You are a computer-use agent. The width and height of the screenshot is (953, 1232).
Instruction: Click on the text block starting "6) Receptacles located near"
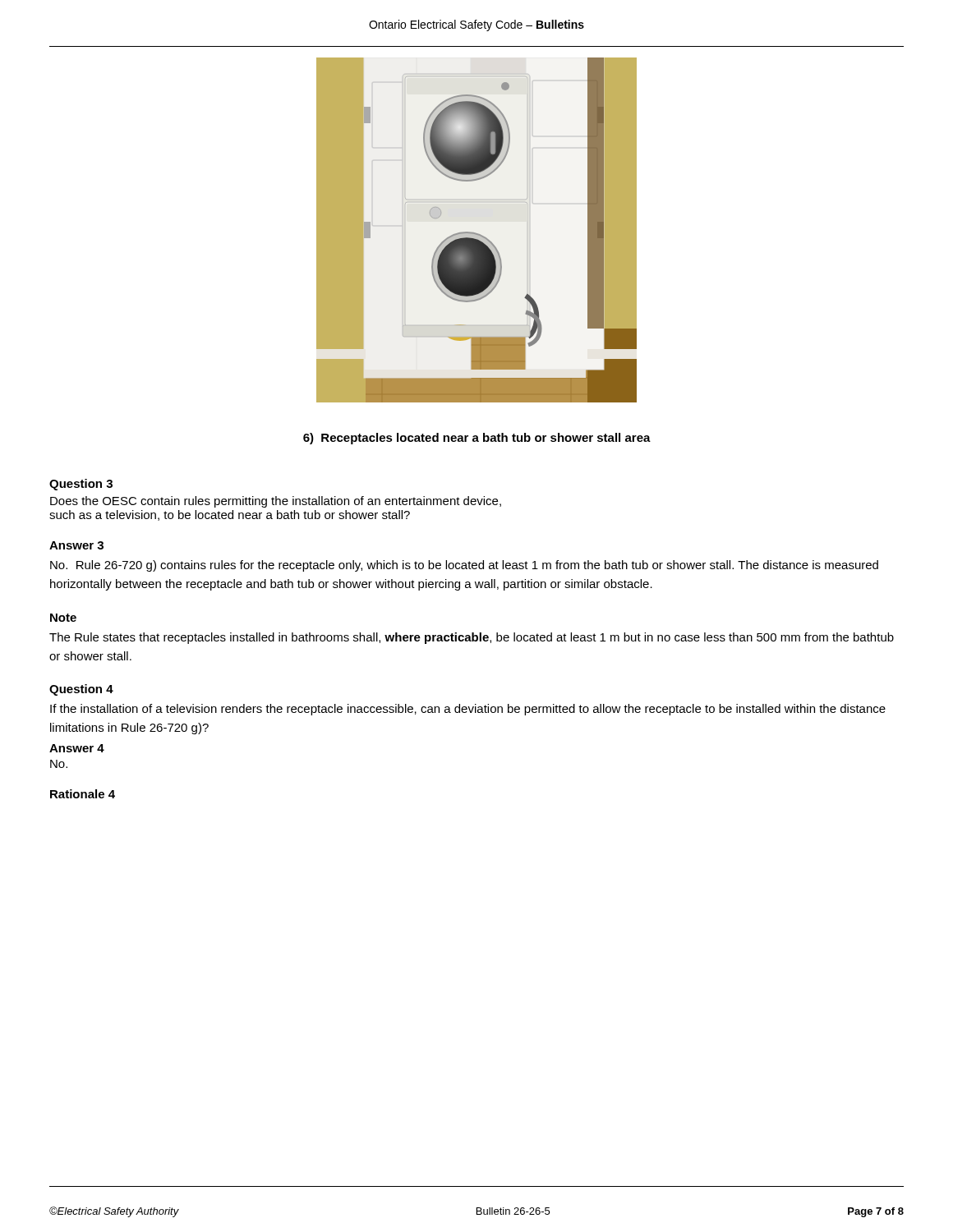(476, 437)
